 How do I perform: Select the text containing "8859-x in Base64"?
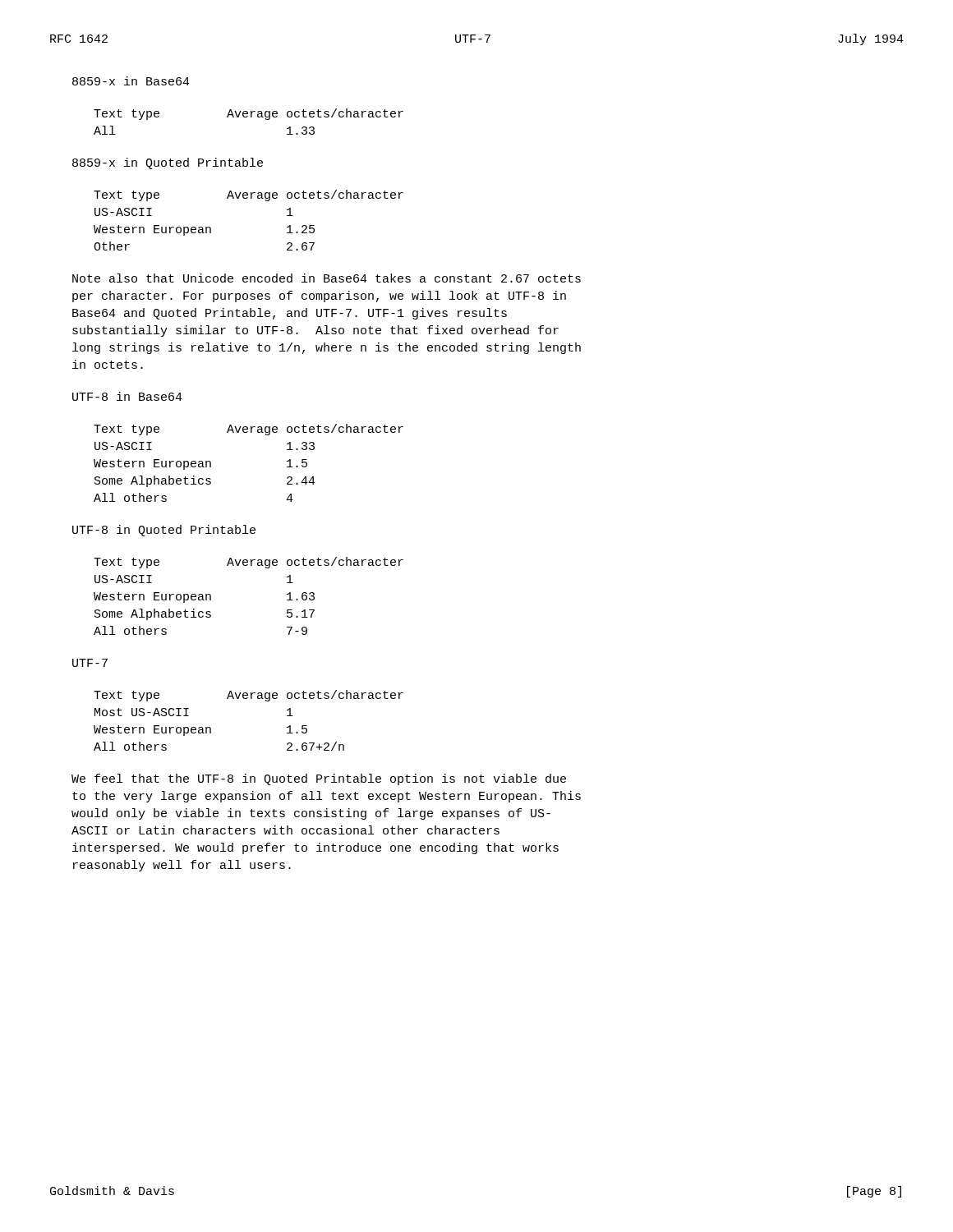click(131, 81)
